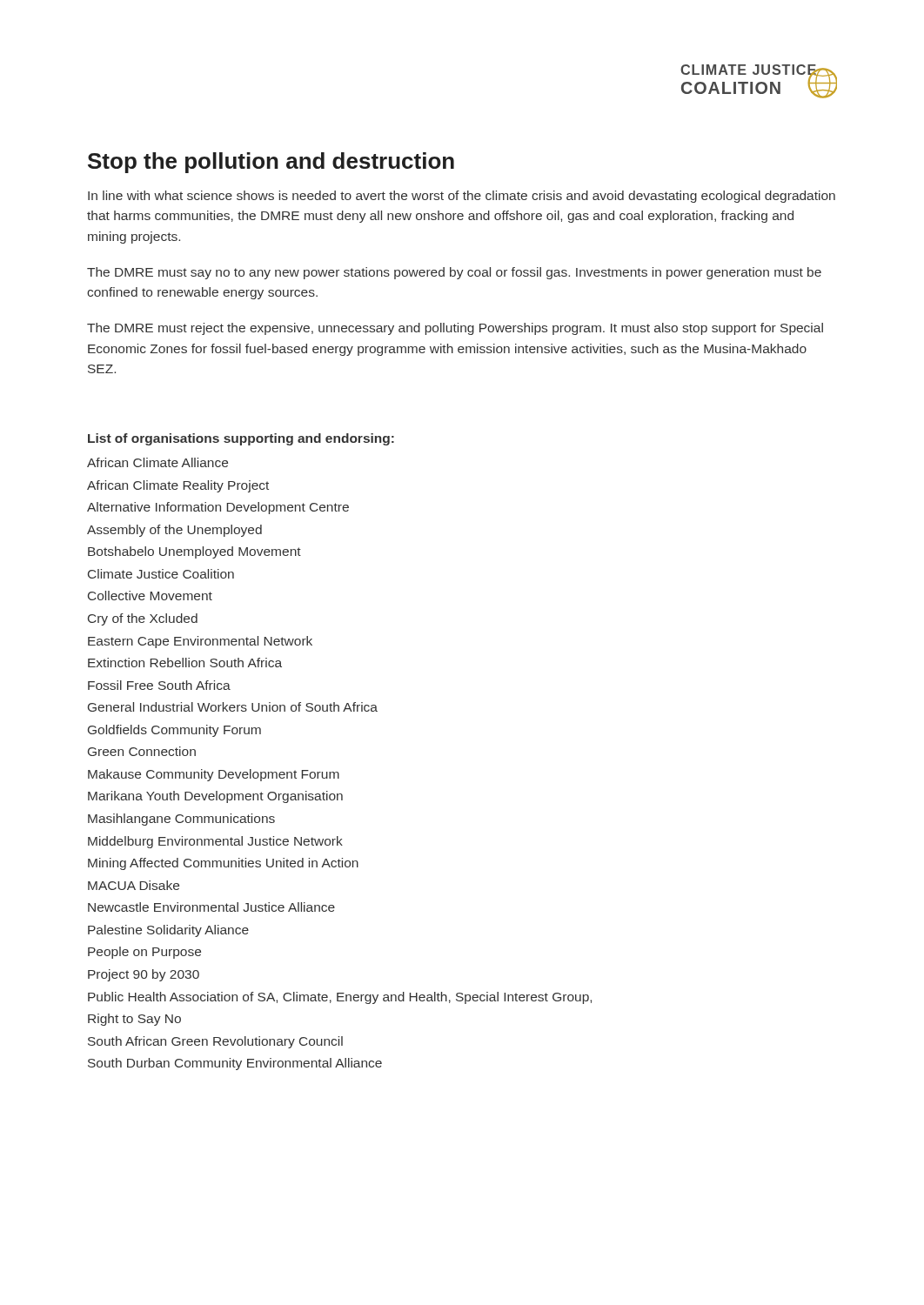Locate the list item that reads "Right to Say No"
This screenshot has height=1305, width=924.
click(x=134, y=1018)
